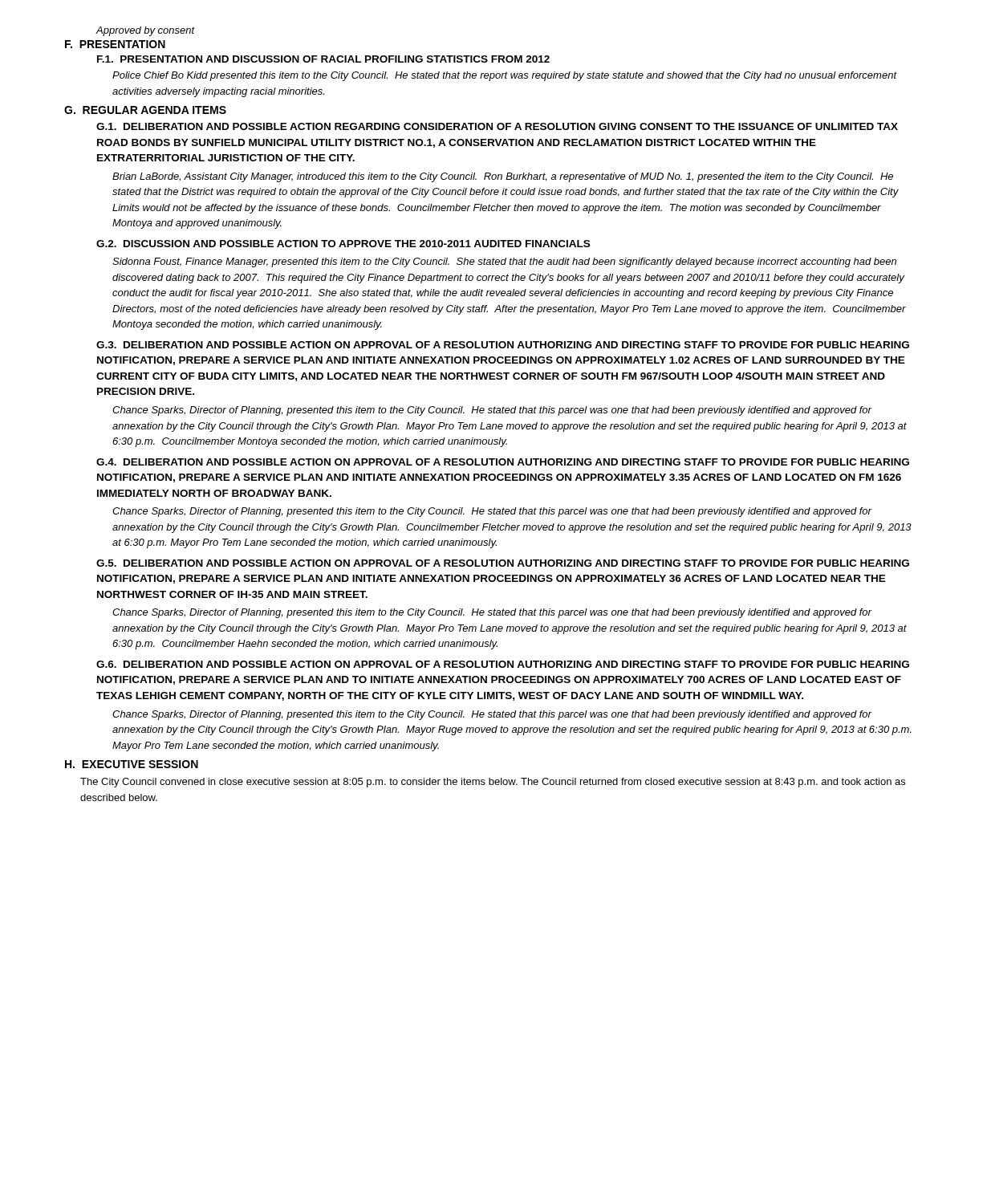The width and height of the screenshot is (987, 1204).
Task: Where is the section header that starts "F.1. PRESENTATION AND DISCUSSION OF"?
Action: point(323,59)
